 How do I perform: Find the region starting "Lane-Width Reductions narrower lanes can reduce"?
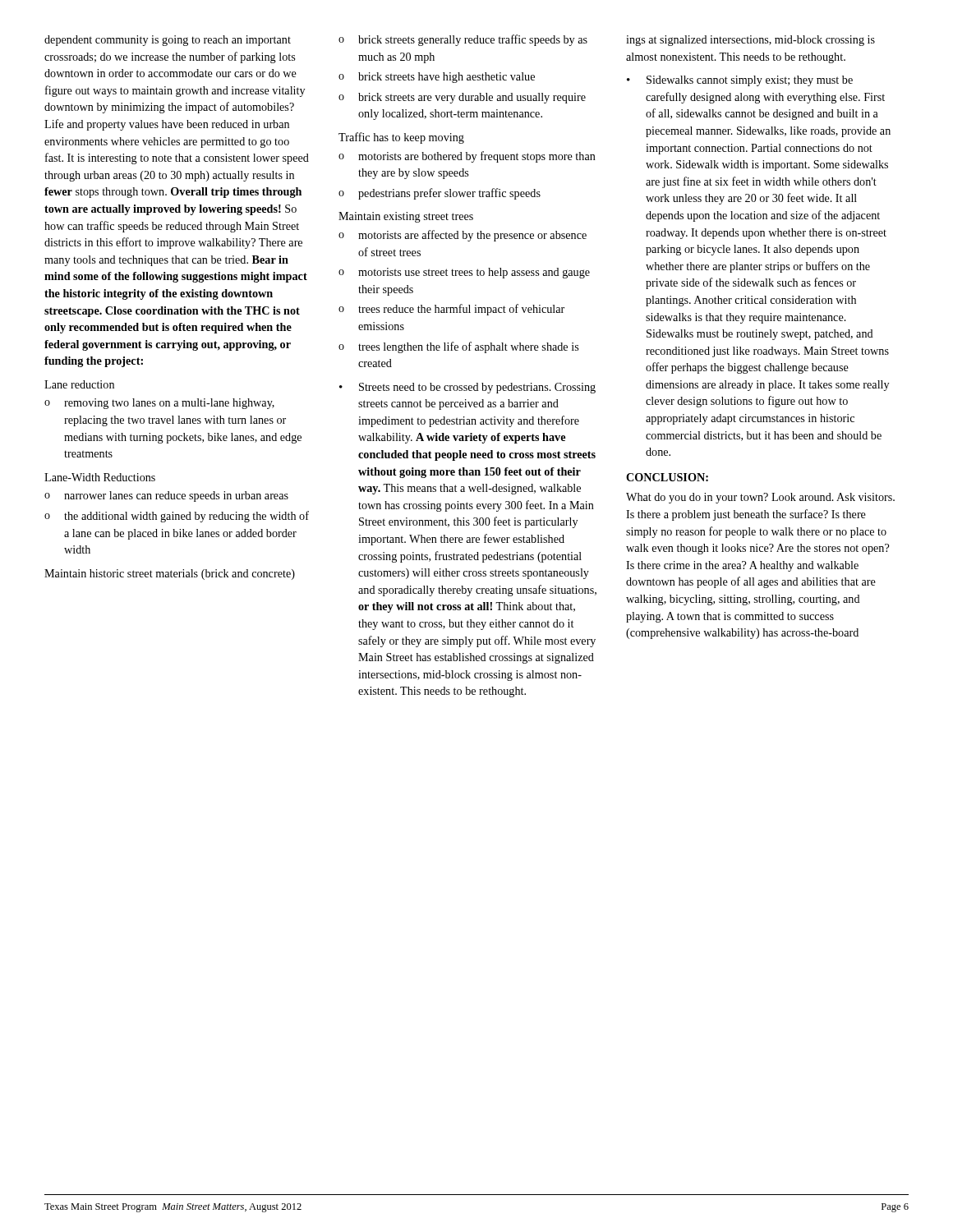[x=177, y=514]
